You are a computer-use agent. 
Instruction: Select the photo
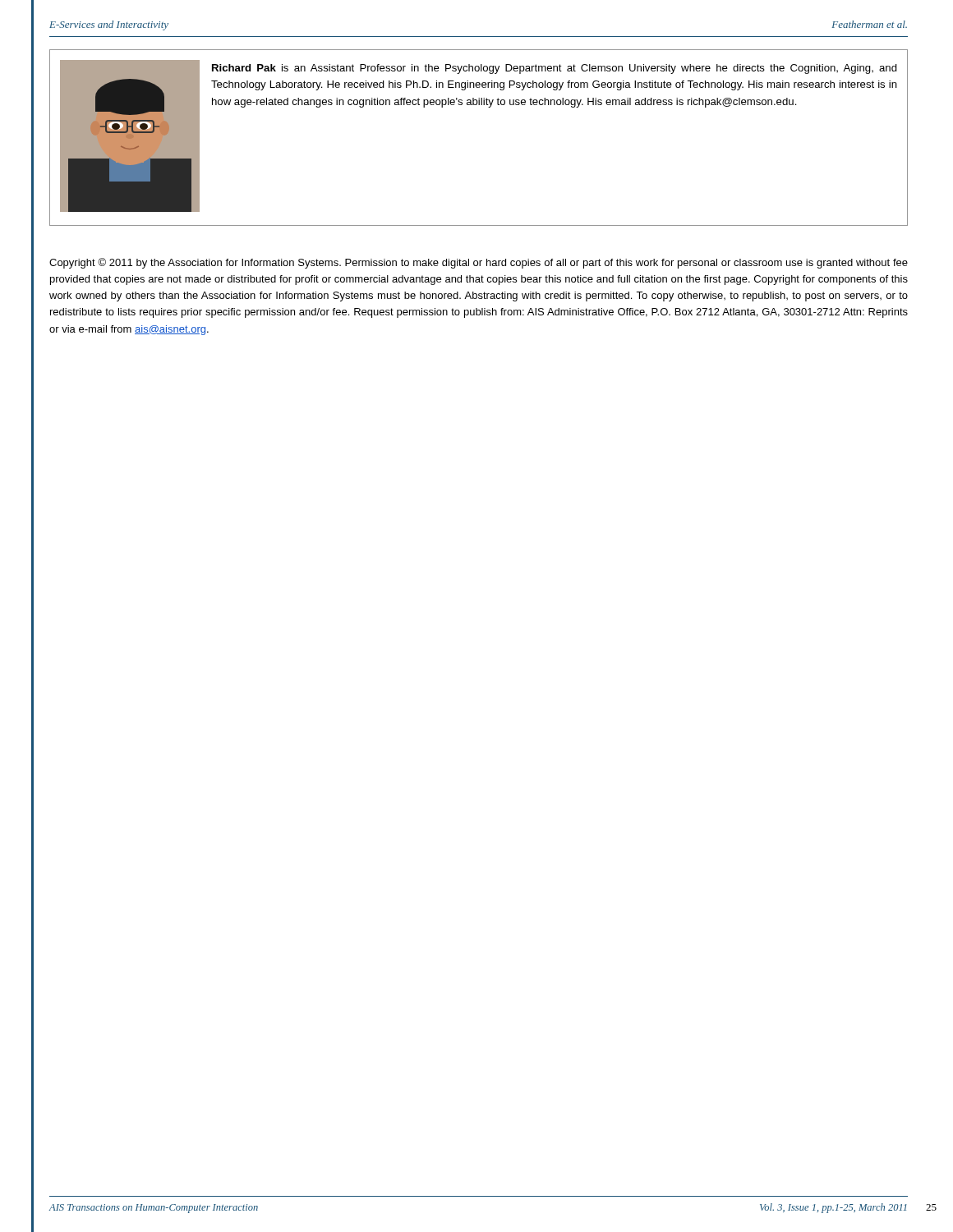[130, 138]
